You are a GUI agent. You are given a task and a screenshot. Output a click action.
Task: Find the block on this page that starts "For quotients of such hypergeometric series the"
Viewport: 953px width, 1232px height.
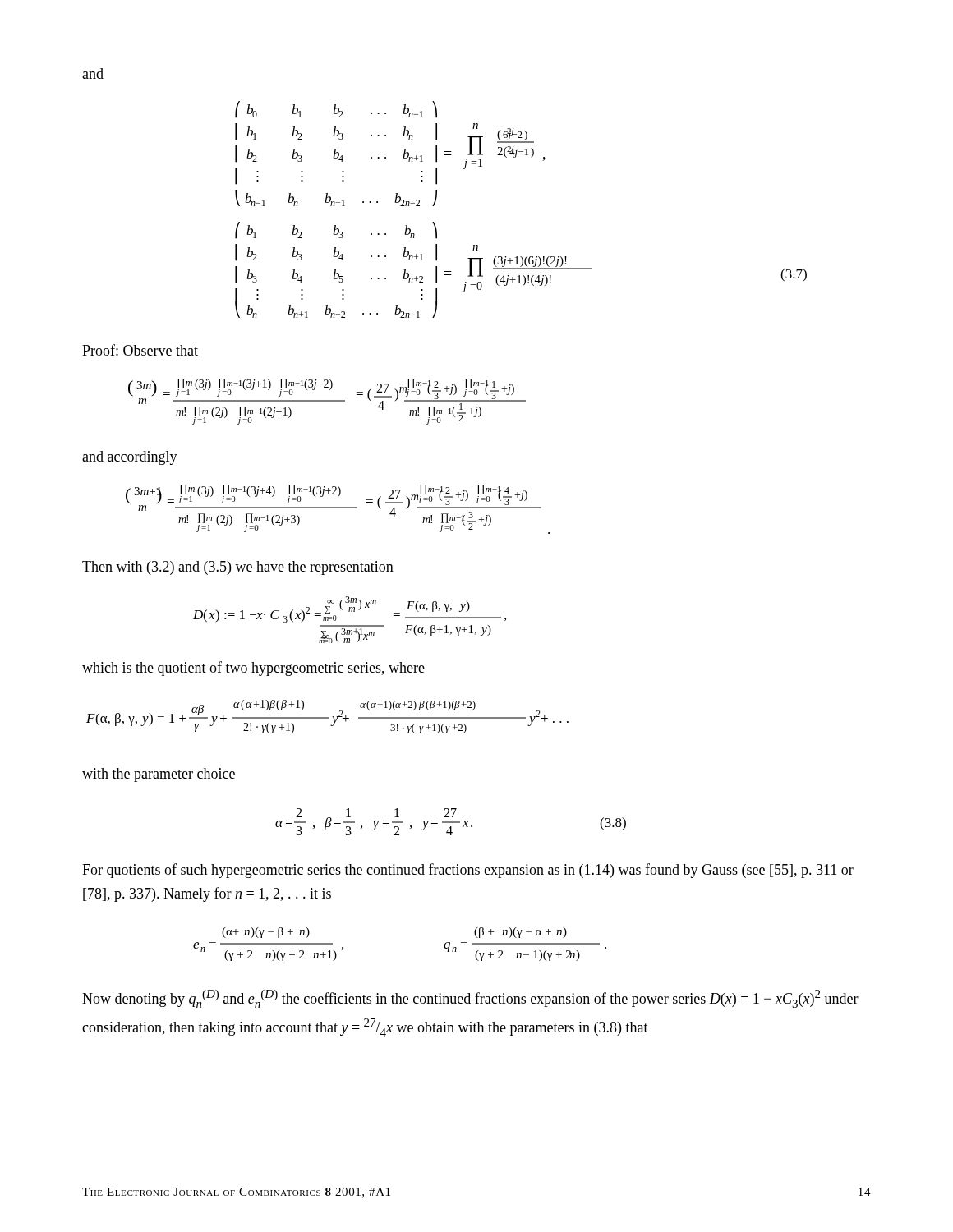pos(468,882)
